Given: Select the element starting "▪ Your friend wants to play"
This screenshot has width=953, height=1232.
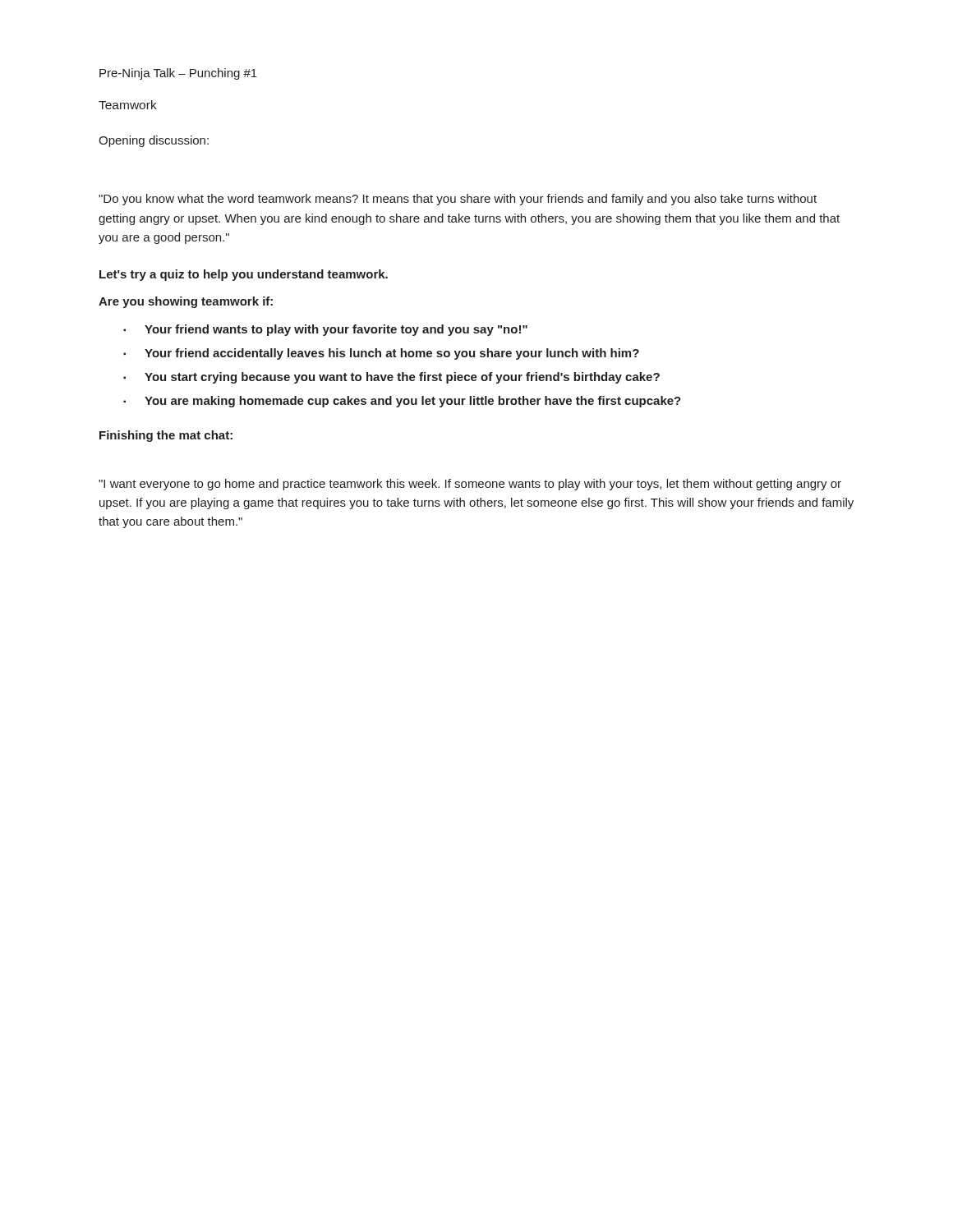Looking at the screenshot, I should click(x=326, y=329).
